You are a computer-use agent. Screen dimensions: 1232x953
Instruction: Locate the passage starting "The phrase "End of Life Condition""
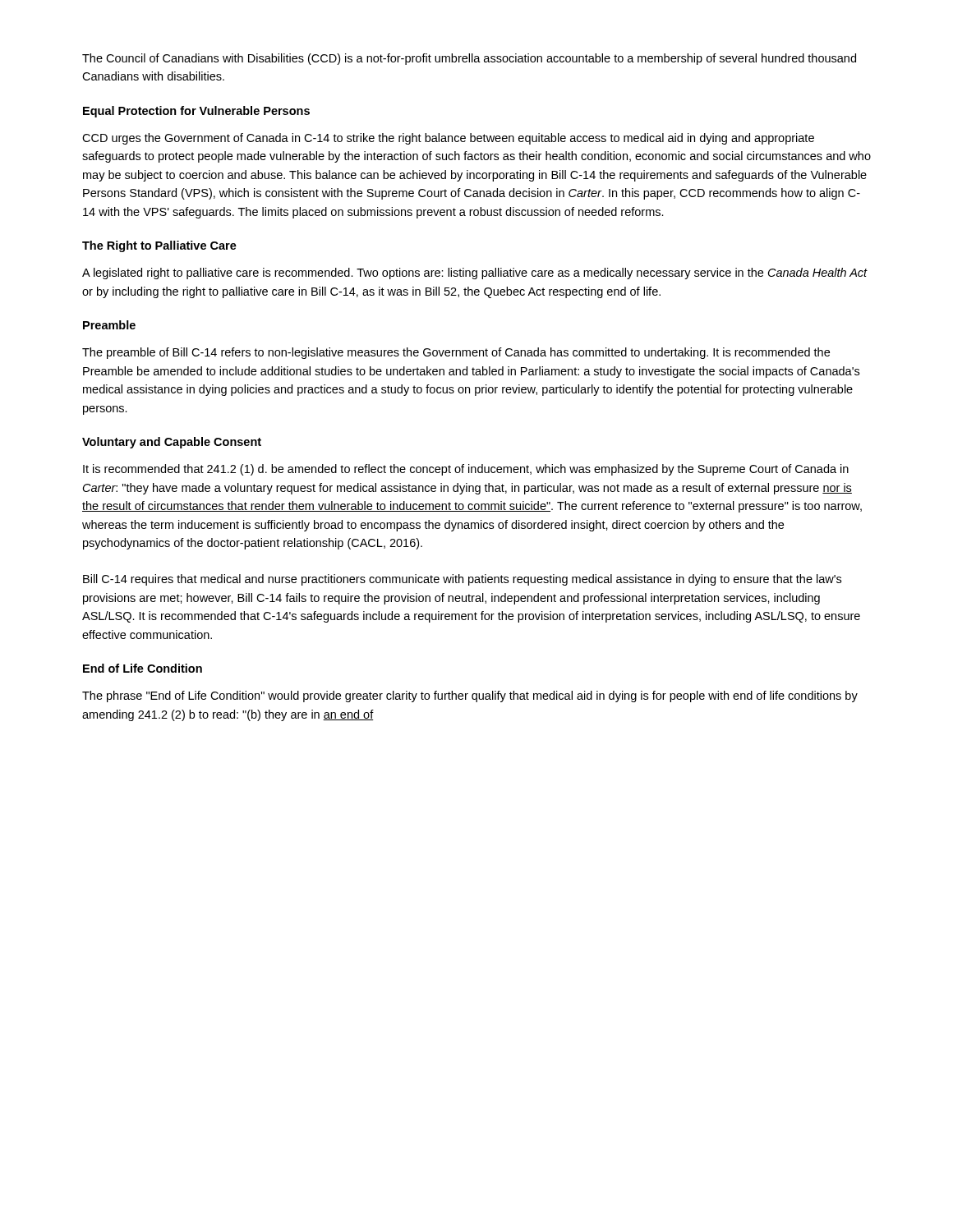click(470, 705)
